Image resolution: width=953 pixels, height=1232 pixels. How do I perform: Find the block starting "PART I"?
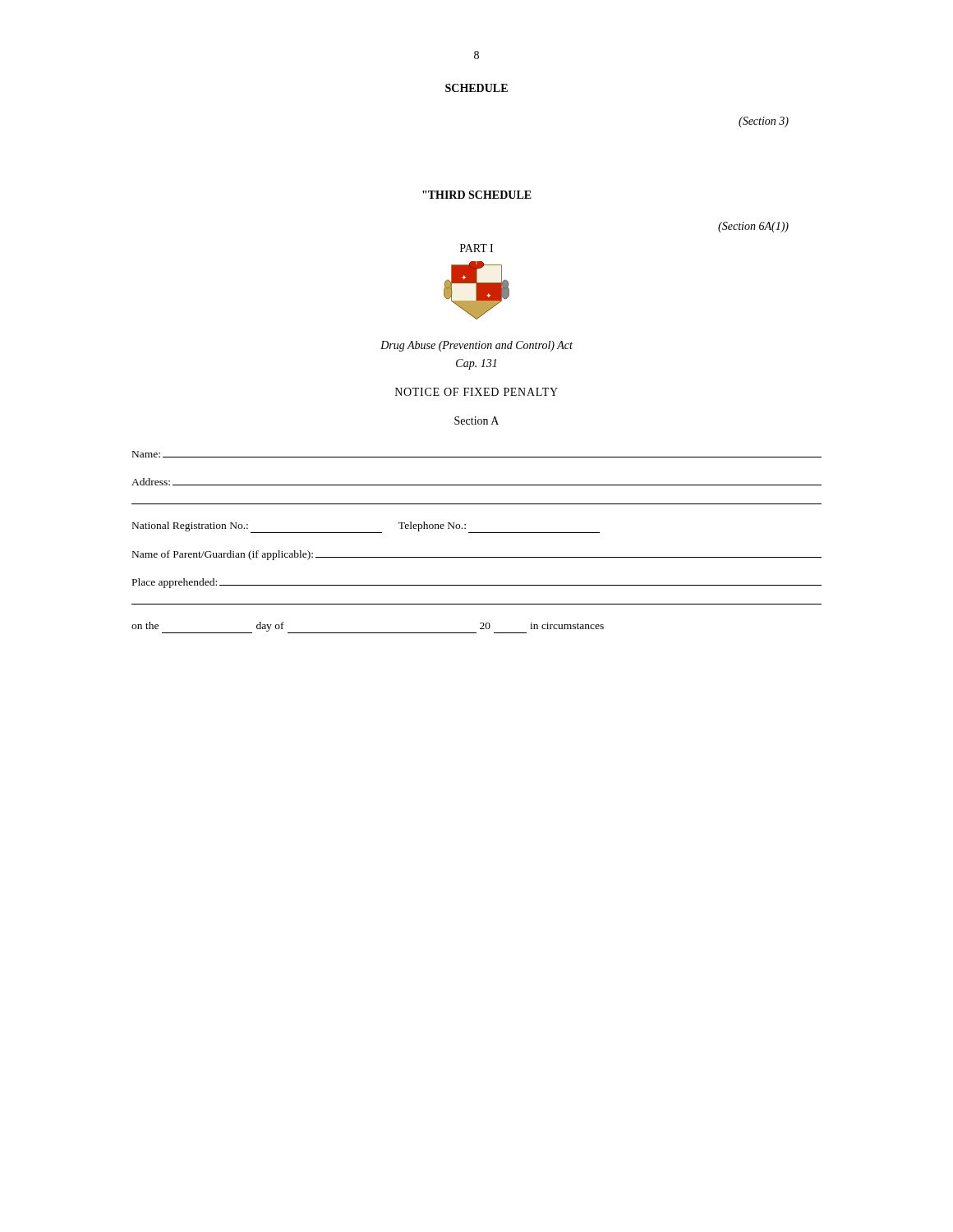pyautogui.click(x=476, y=248)
